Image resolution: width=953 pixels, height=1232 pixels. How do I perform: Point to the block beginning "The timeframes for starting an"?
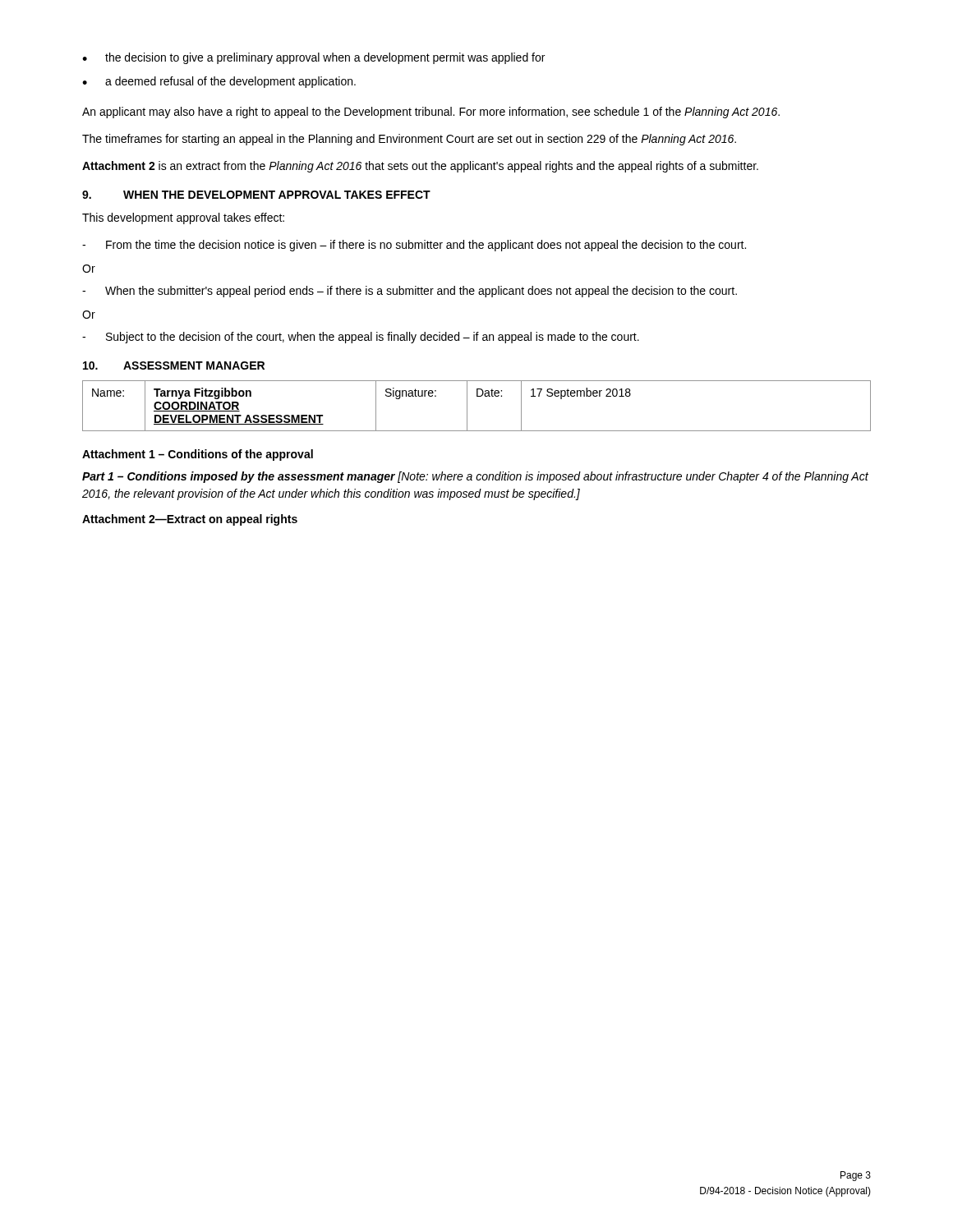pos(410,139)
